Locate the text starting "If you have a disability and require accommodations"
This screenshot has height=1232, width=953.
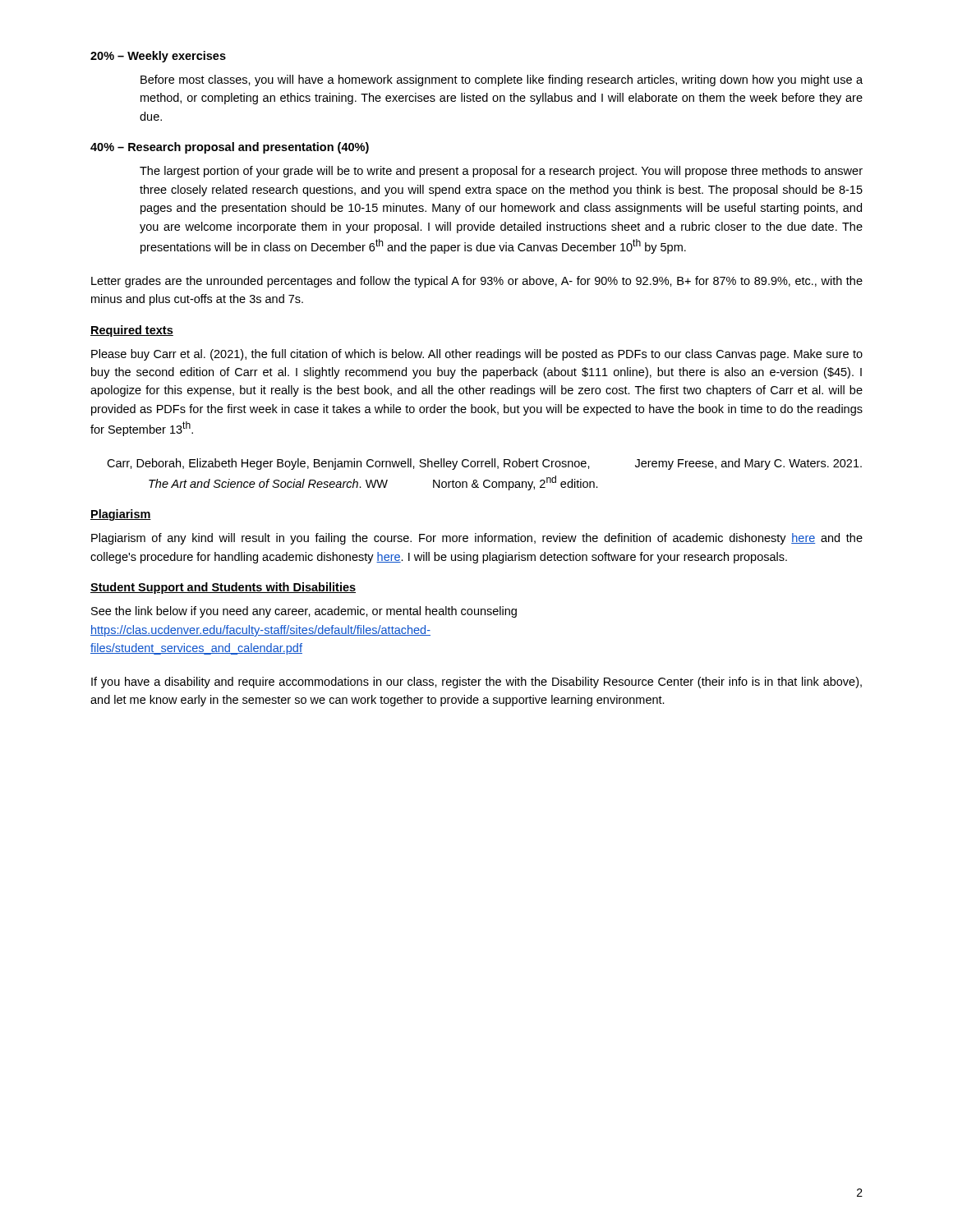pyautogui.click(x=476, y=691)
